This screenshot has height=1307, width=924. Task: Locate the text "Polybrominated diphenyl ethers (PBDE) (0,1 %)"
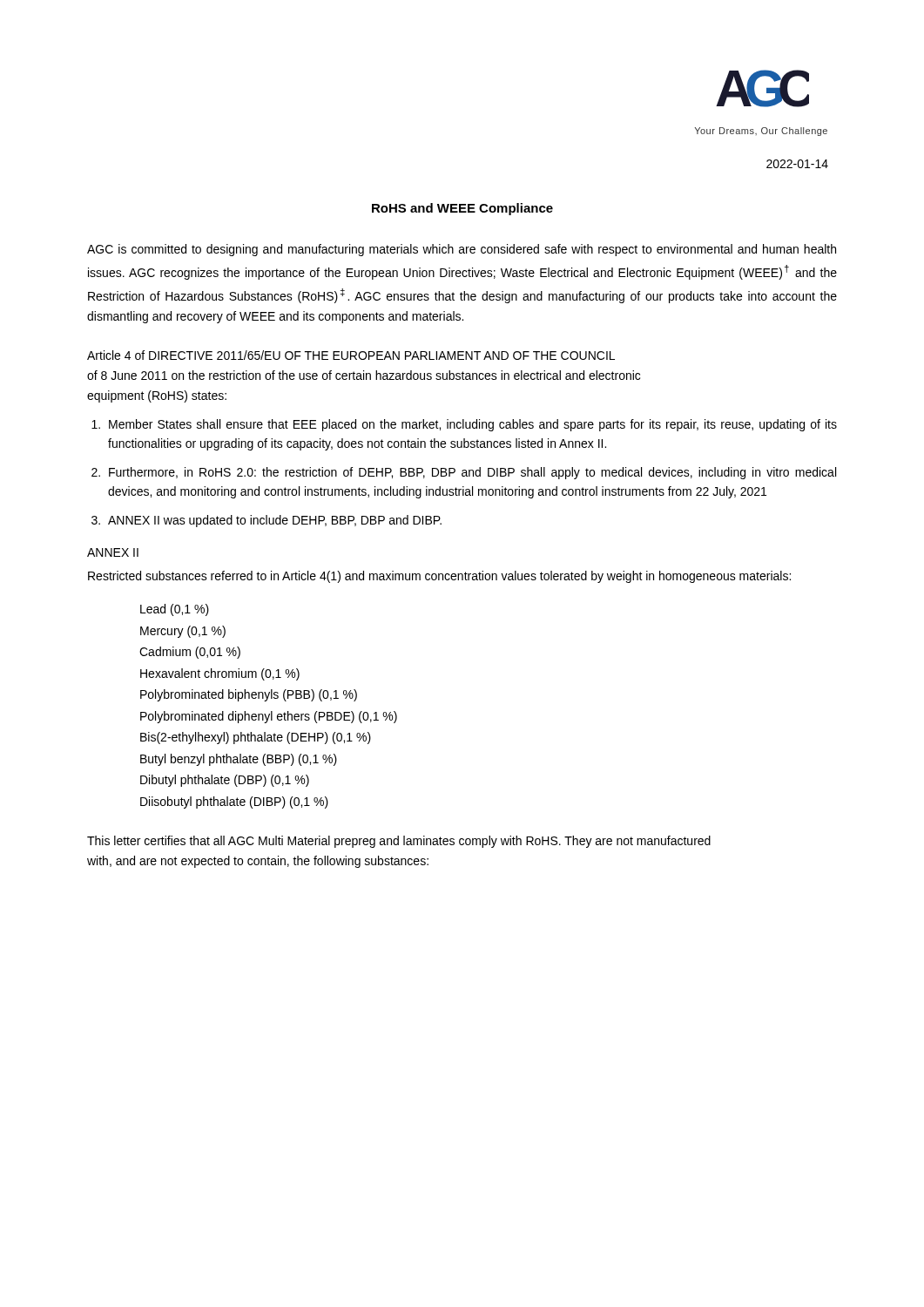tap(268, 716)
